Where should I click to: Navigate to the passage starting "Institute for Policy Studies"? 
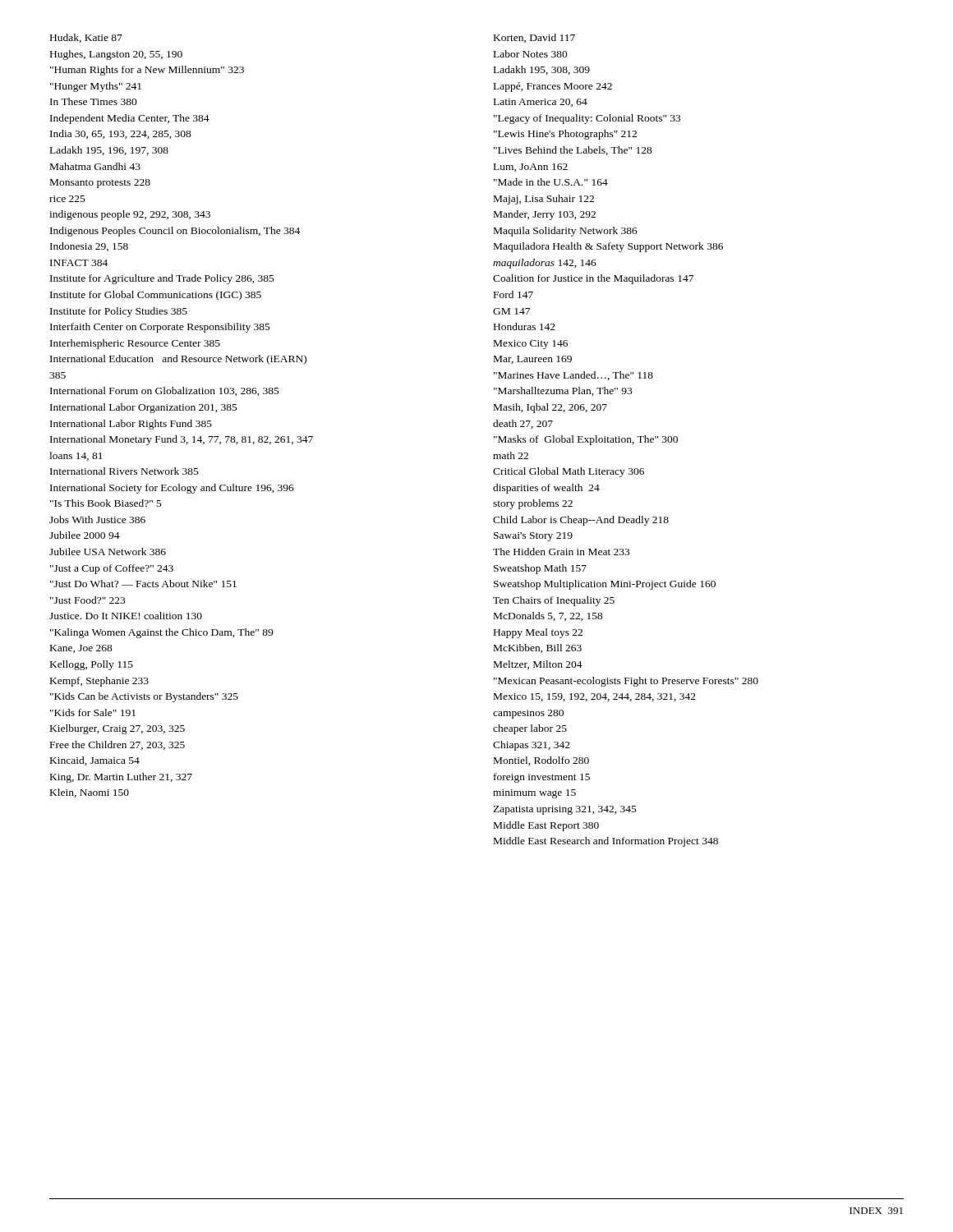(x=118, y=310)
